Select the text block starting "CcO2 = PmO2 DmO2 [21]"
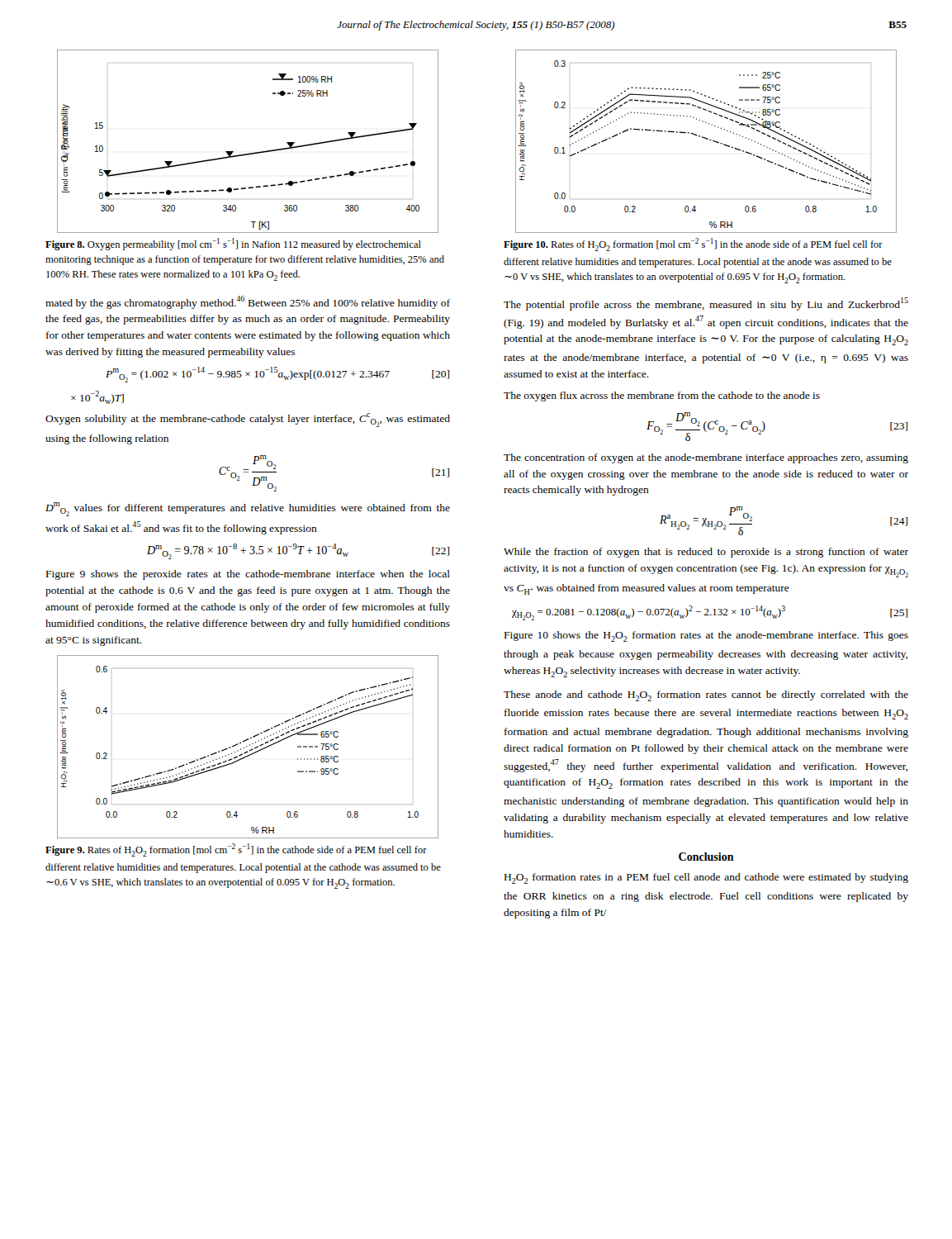 pyautogui.click(x=248, y=472)
